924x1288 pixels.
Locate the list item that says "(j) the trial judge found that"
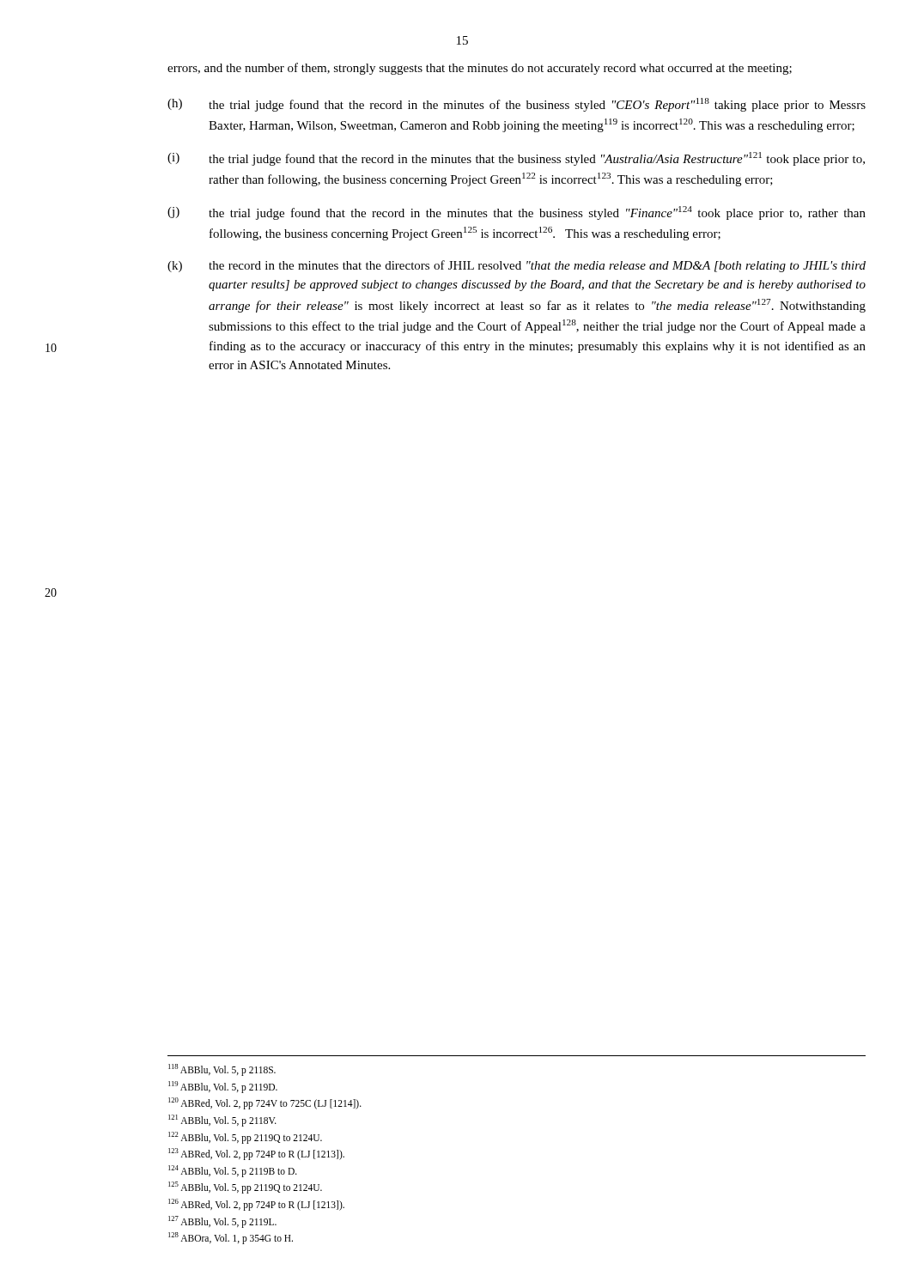click(x=517, y=222)
